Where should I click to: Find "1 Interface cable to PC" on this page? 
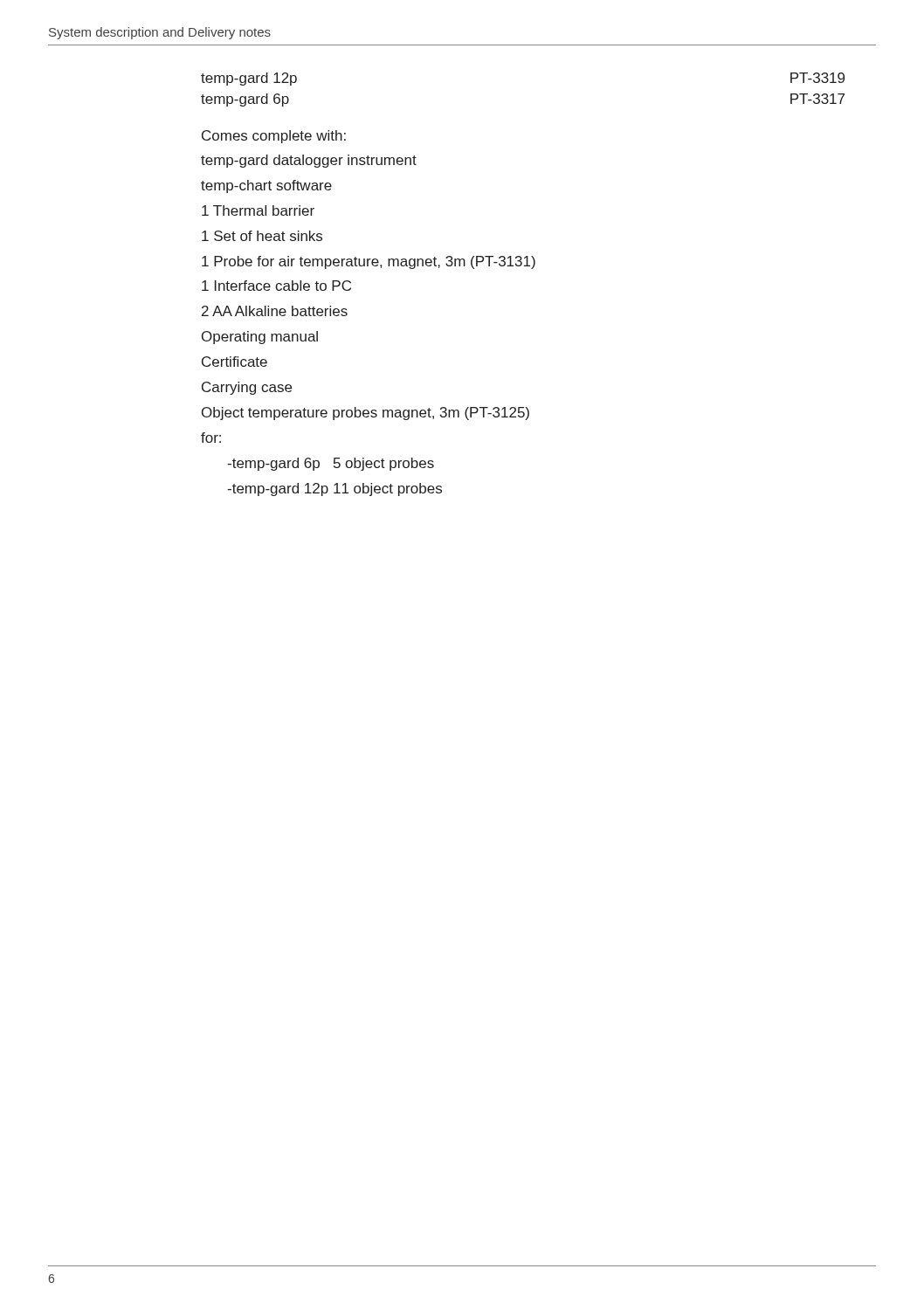coord(276,286)
